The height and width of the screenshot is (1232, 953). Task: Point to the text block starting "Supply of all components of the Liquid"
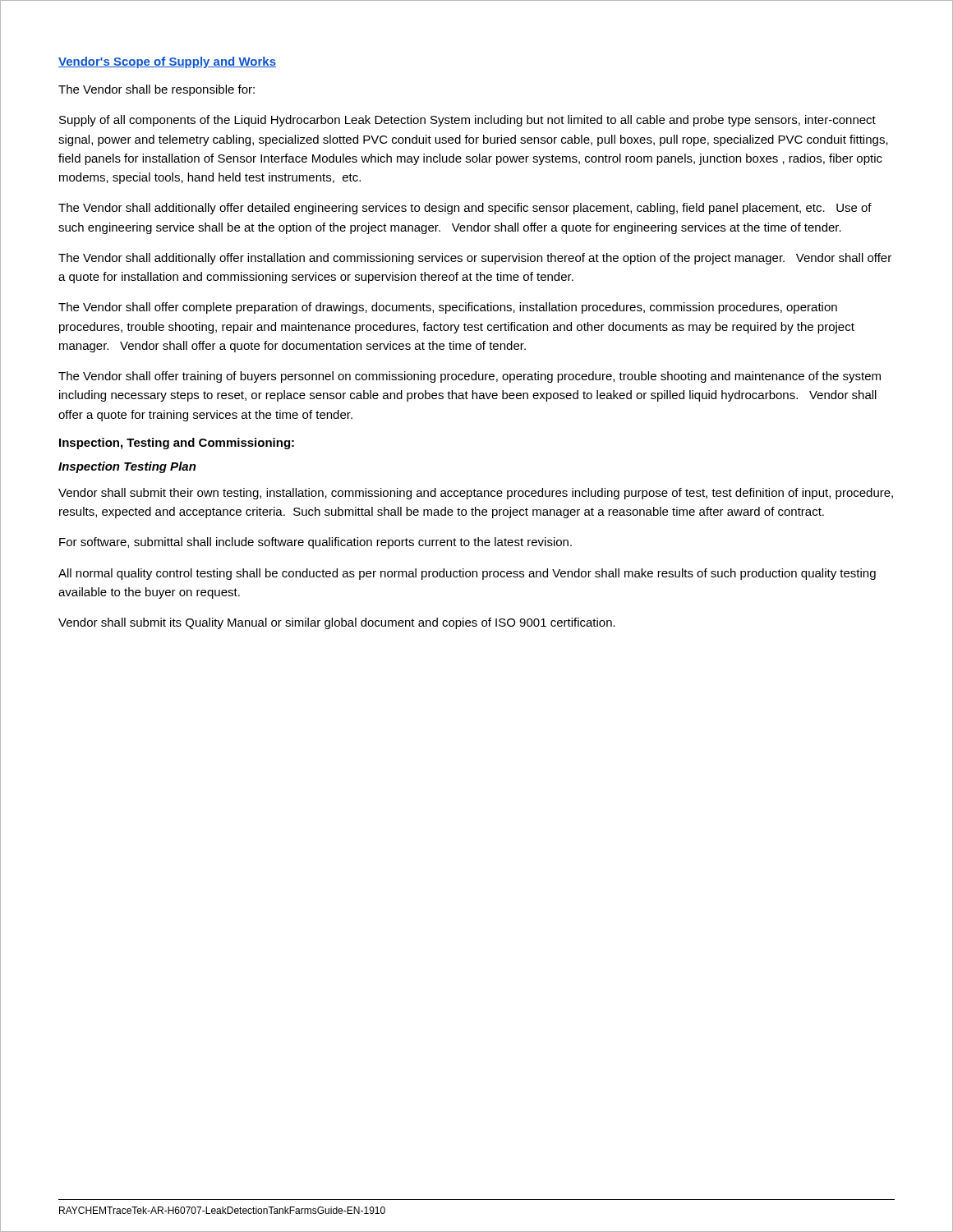click(x=473, y=148)
